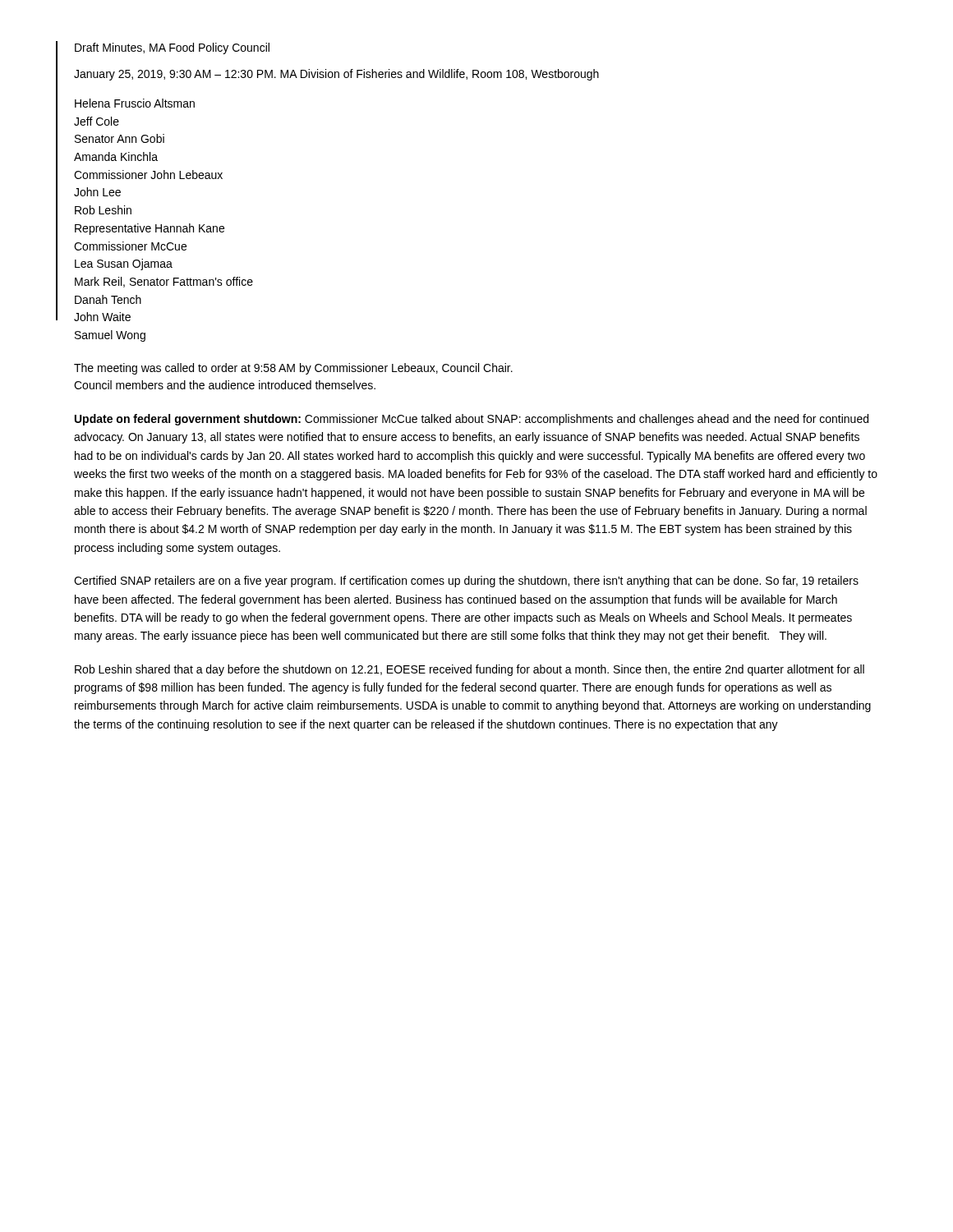This screenshot has width=953, height=1232.
Task: Find the text block with the text "Certified SNAP retailers are on a"
Action: coord(466,608)
